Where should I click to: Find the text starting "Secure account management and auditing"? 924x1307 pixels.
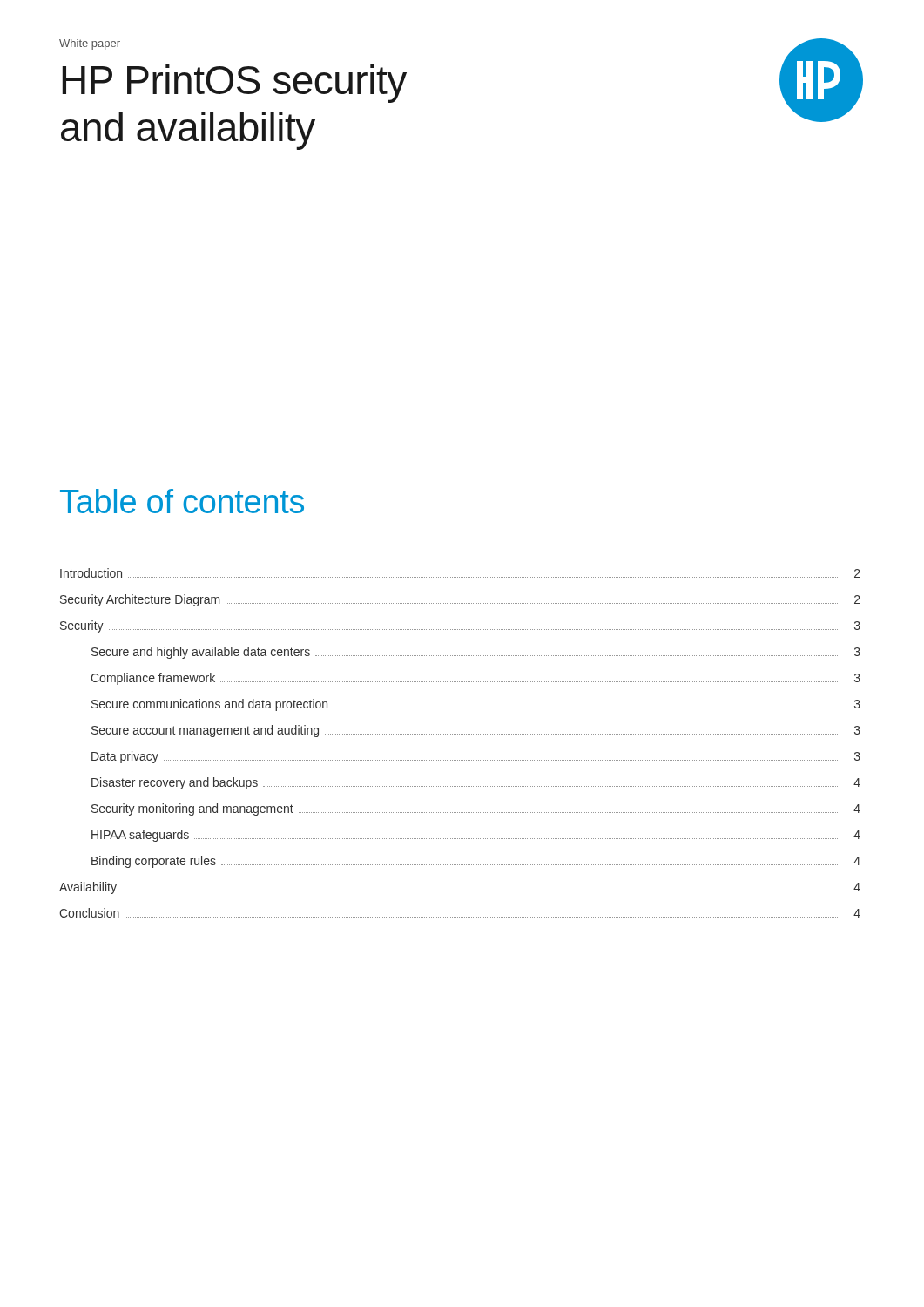tap(460, 730)
